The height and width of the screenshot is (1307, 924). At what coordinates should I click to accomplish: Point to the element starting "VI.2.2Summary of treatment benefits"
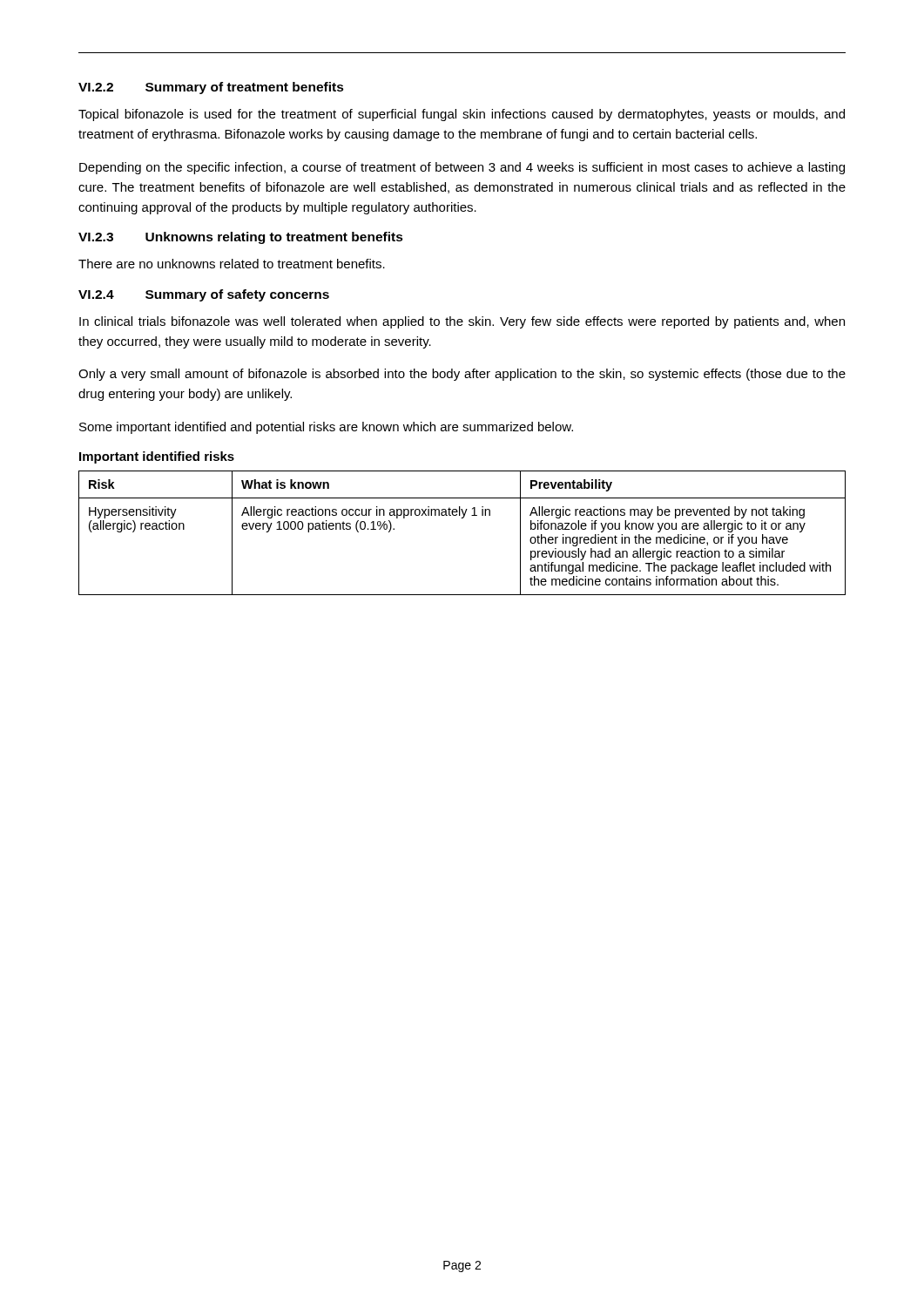click(x=211, y=87)
